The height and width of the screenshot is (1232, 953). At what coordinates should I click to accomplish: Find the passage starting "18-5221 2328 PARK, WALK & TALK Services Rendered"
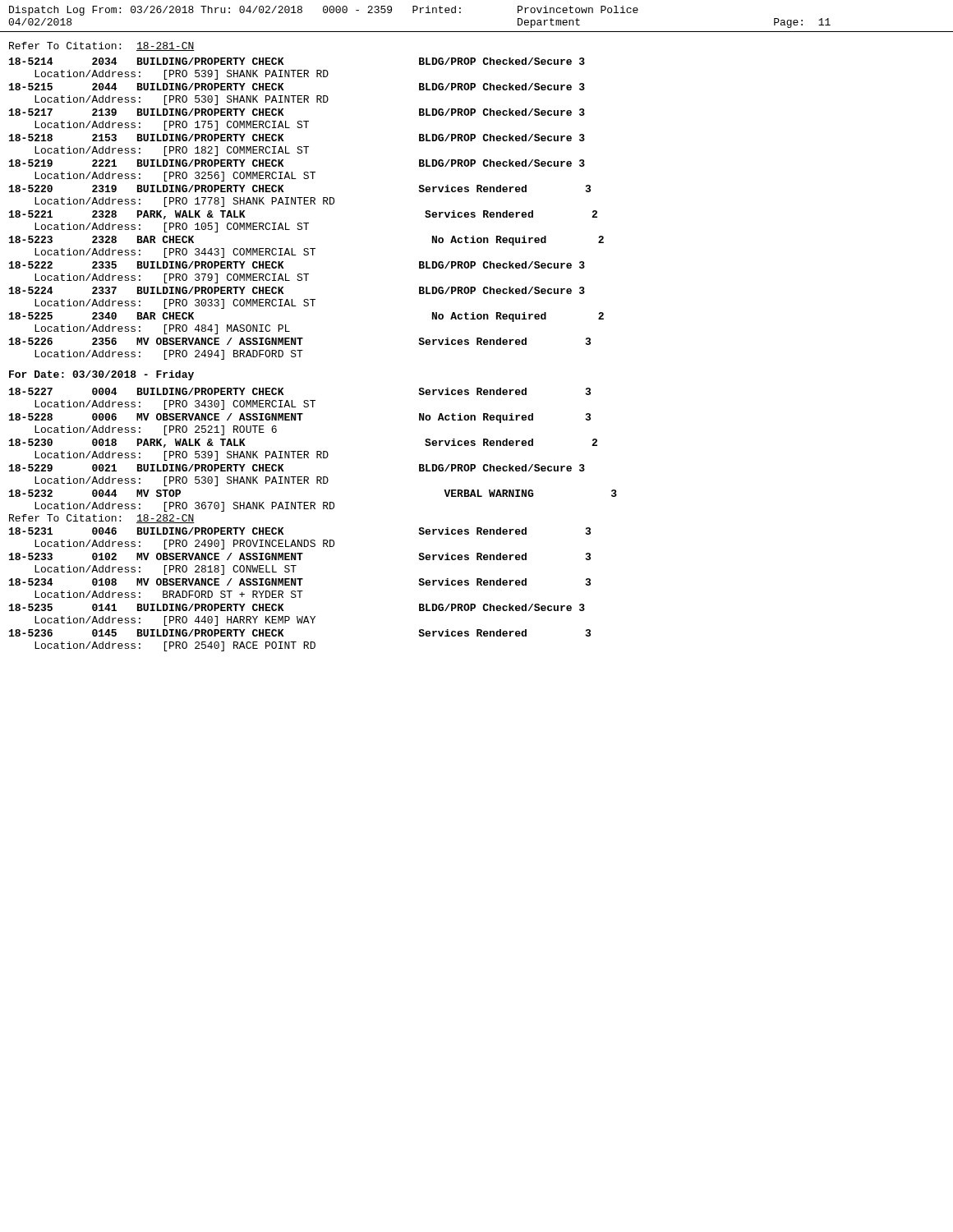point(476,221)
